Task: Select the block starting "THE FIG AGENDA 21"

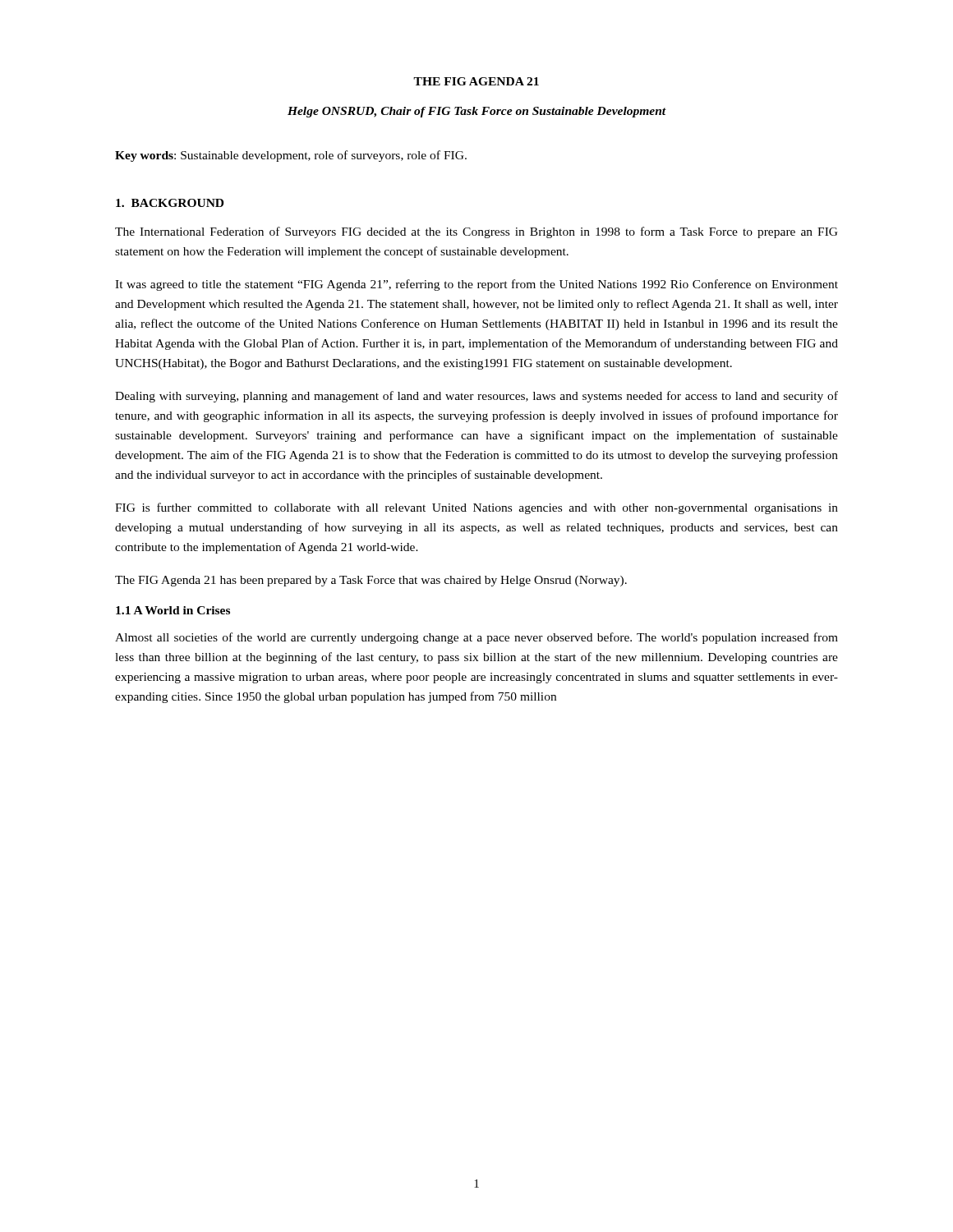Action: click(476, 81)
